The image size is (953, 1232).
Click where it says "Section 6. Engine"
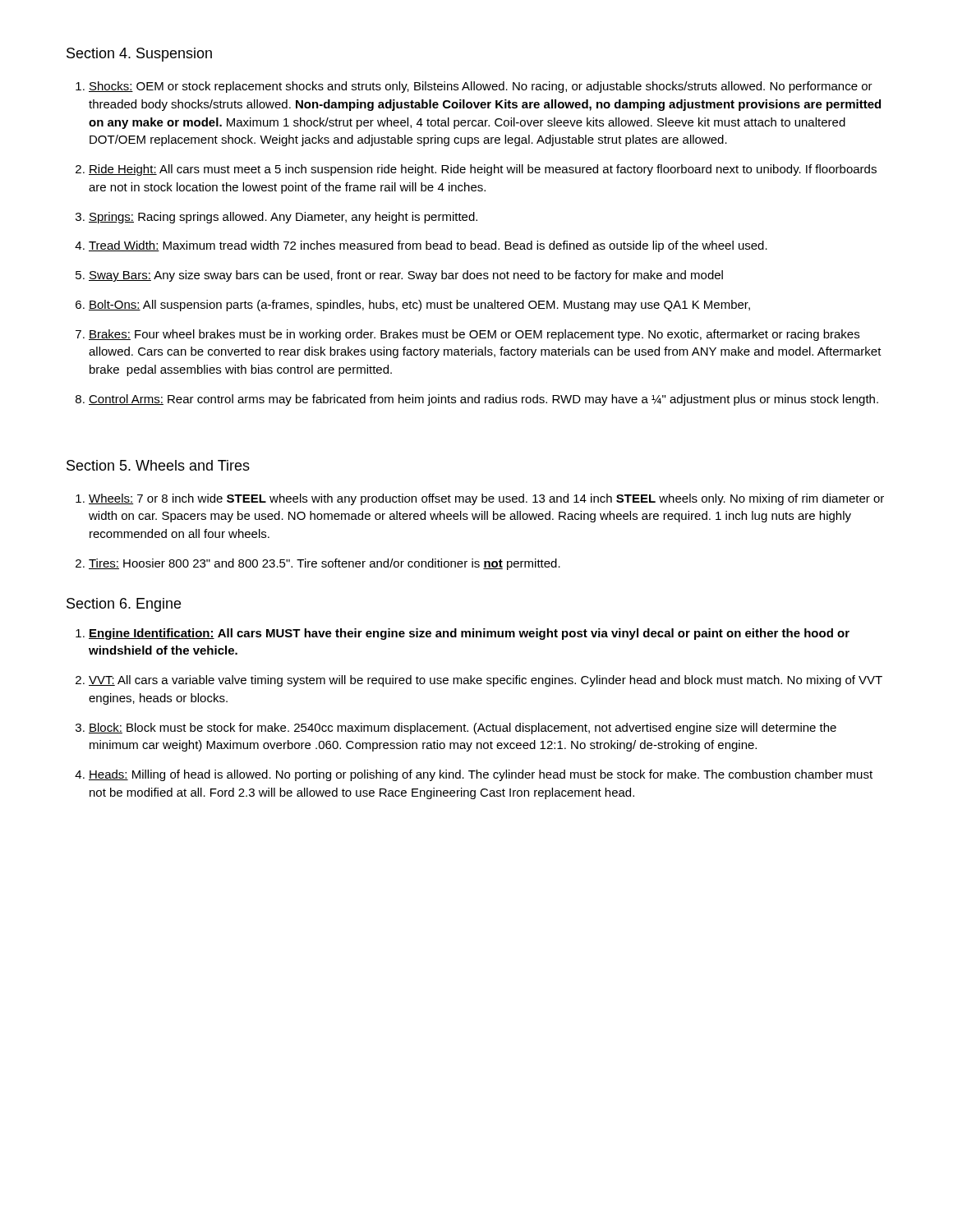click(124, 603)
